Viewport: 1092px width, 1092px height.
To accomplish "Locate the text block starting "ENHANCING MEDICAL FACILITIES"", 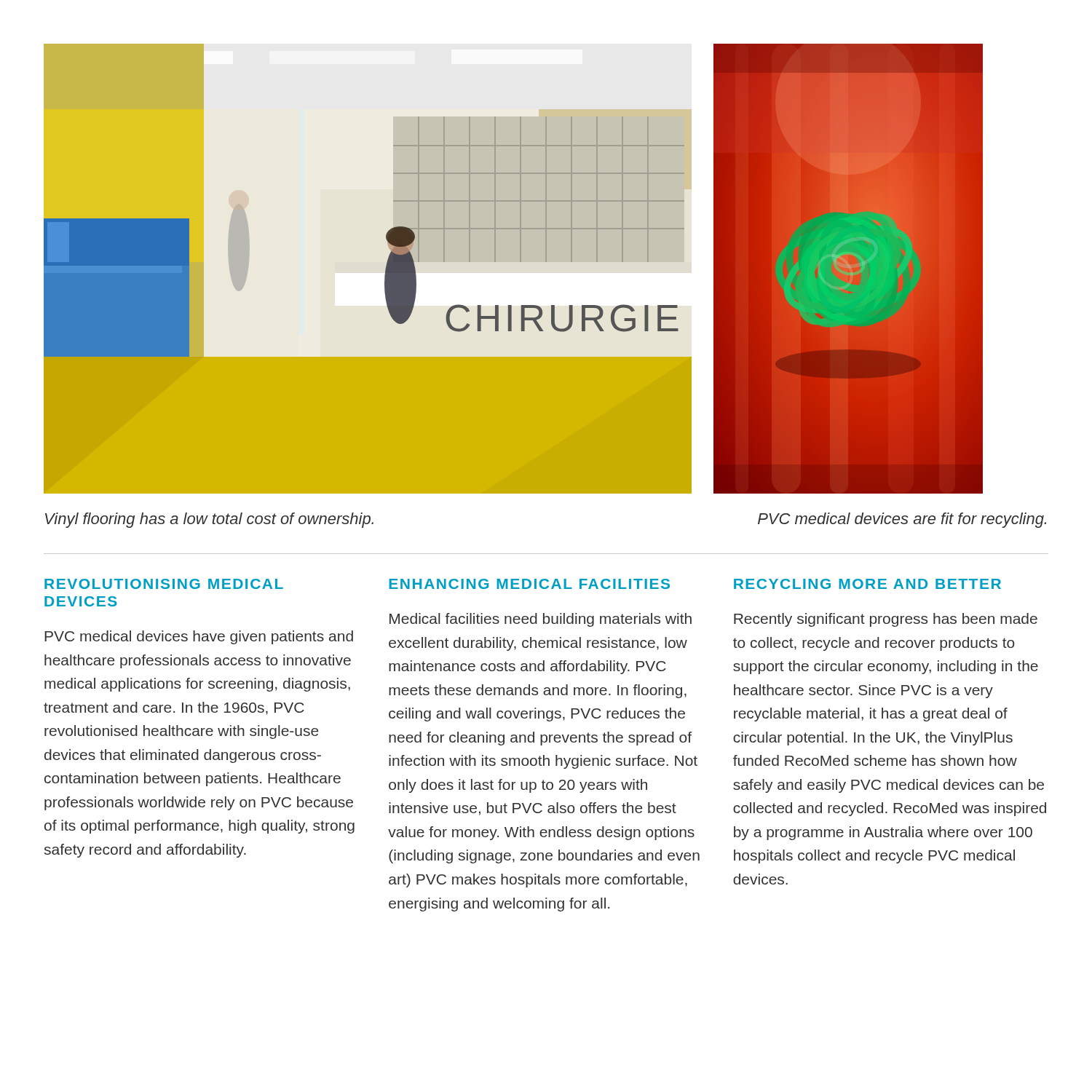I will click(530, 584).
